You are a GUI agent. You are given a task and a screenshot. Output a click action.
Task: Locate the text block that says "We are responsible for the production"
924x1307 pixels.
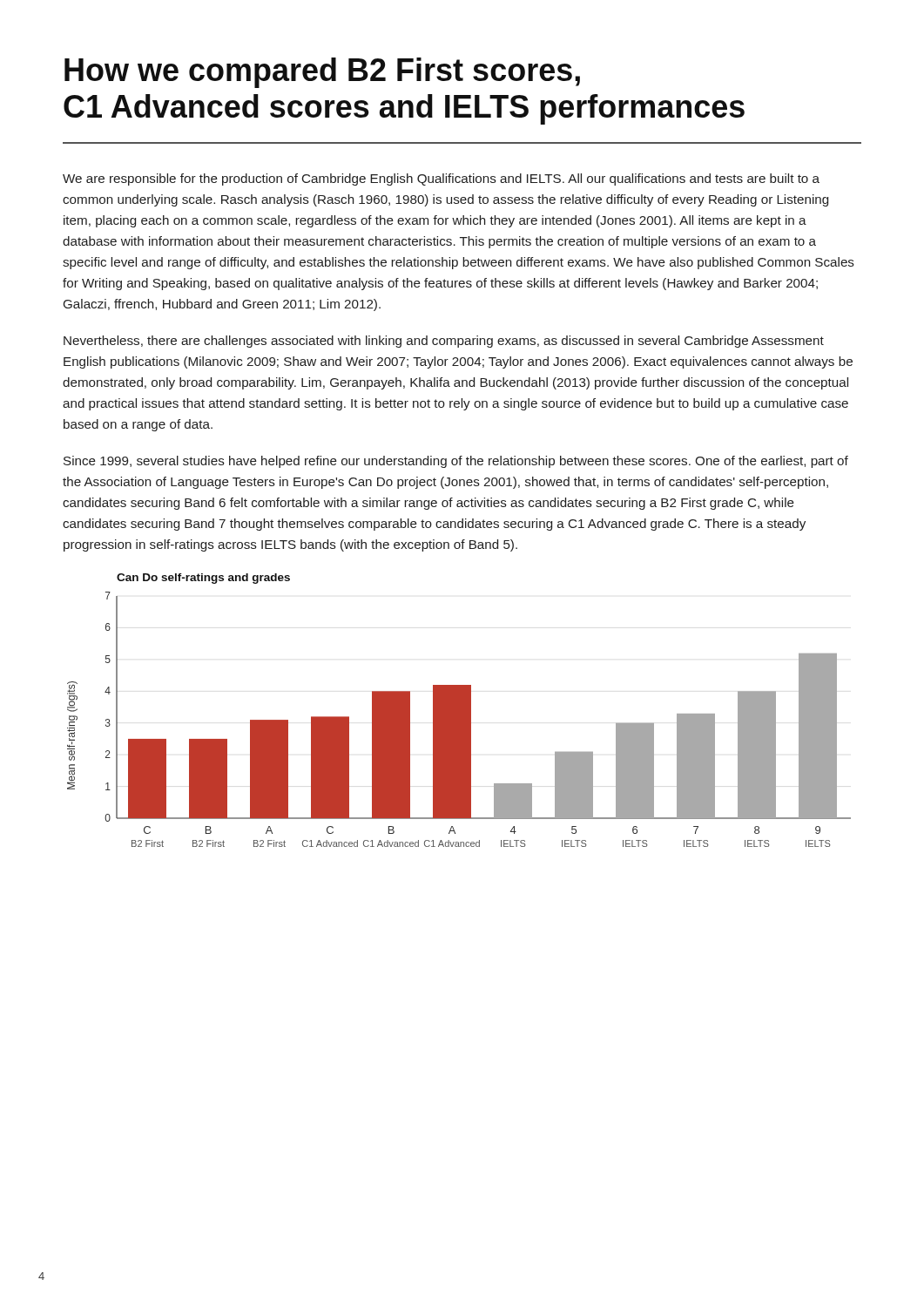[x=459, y=241]
